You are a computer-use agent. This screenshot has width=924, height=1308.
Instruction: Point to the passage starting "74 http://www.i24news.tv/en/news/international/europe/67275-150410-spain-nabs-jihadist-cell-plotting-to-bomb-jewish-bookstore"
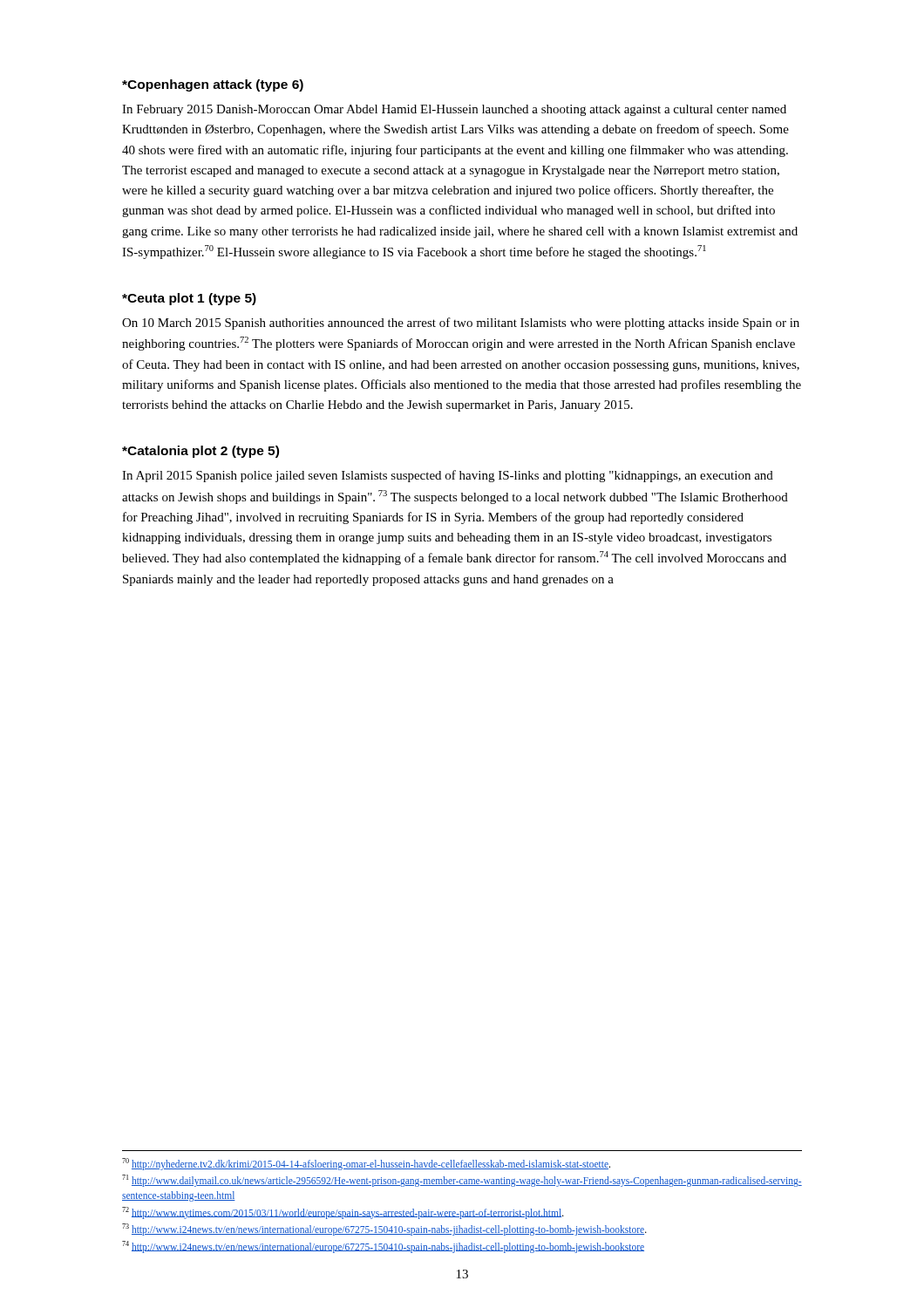tap(383, 1246)
